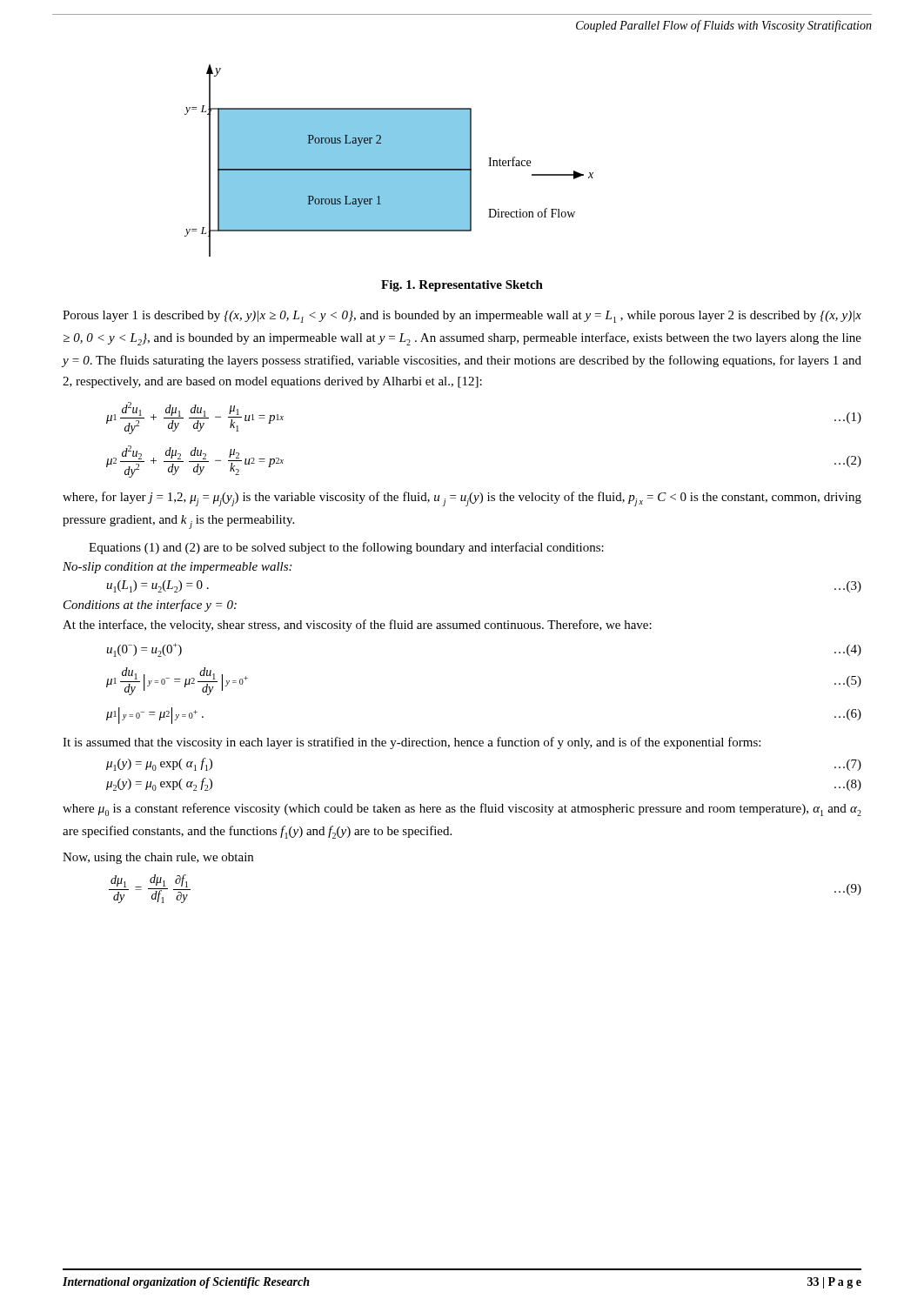Image resolution: width=924 pixels, height=1305 pixels.
Task: Point to the block beginning "At the interface, the velocity, shear"
Action: [357, 625]
